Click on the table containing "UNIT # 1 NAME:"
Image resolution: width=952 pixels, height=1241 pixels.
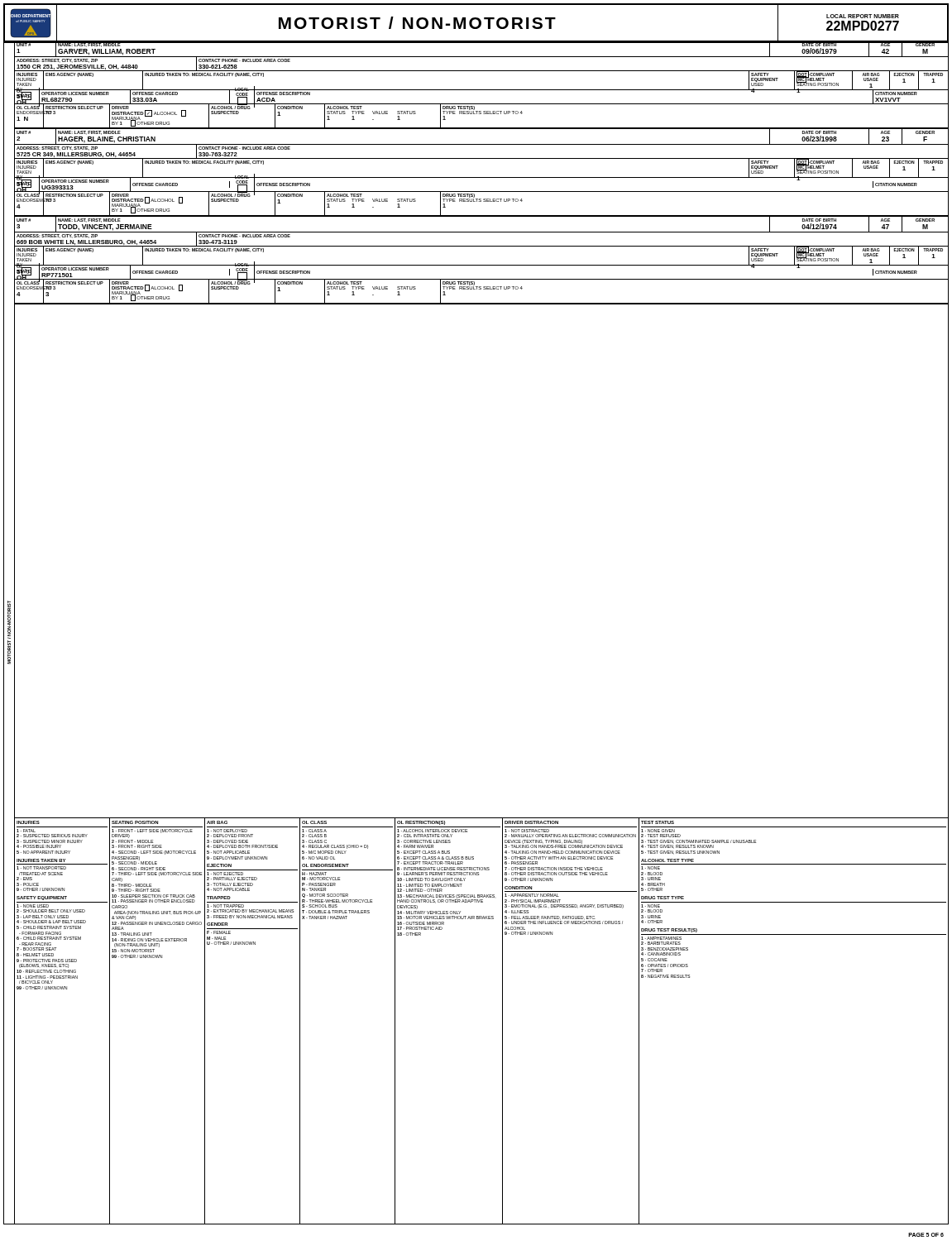click(x=481, y=85)
